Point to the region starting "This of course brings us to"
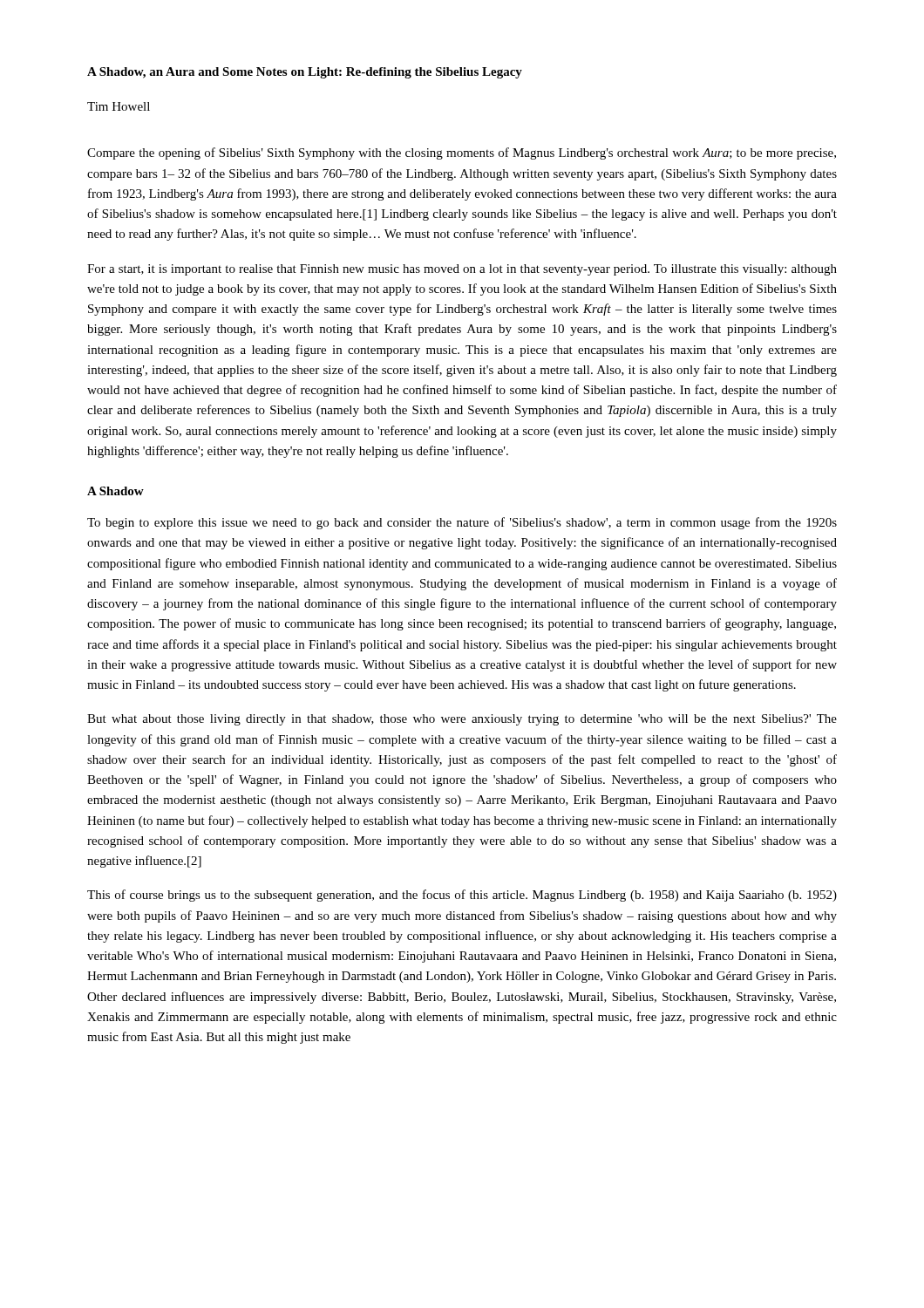Viewport: 924px width, 1308px height. tap(462, 966)
